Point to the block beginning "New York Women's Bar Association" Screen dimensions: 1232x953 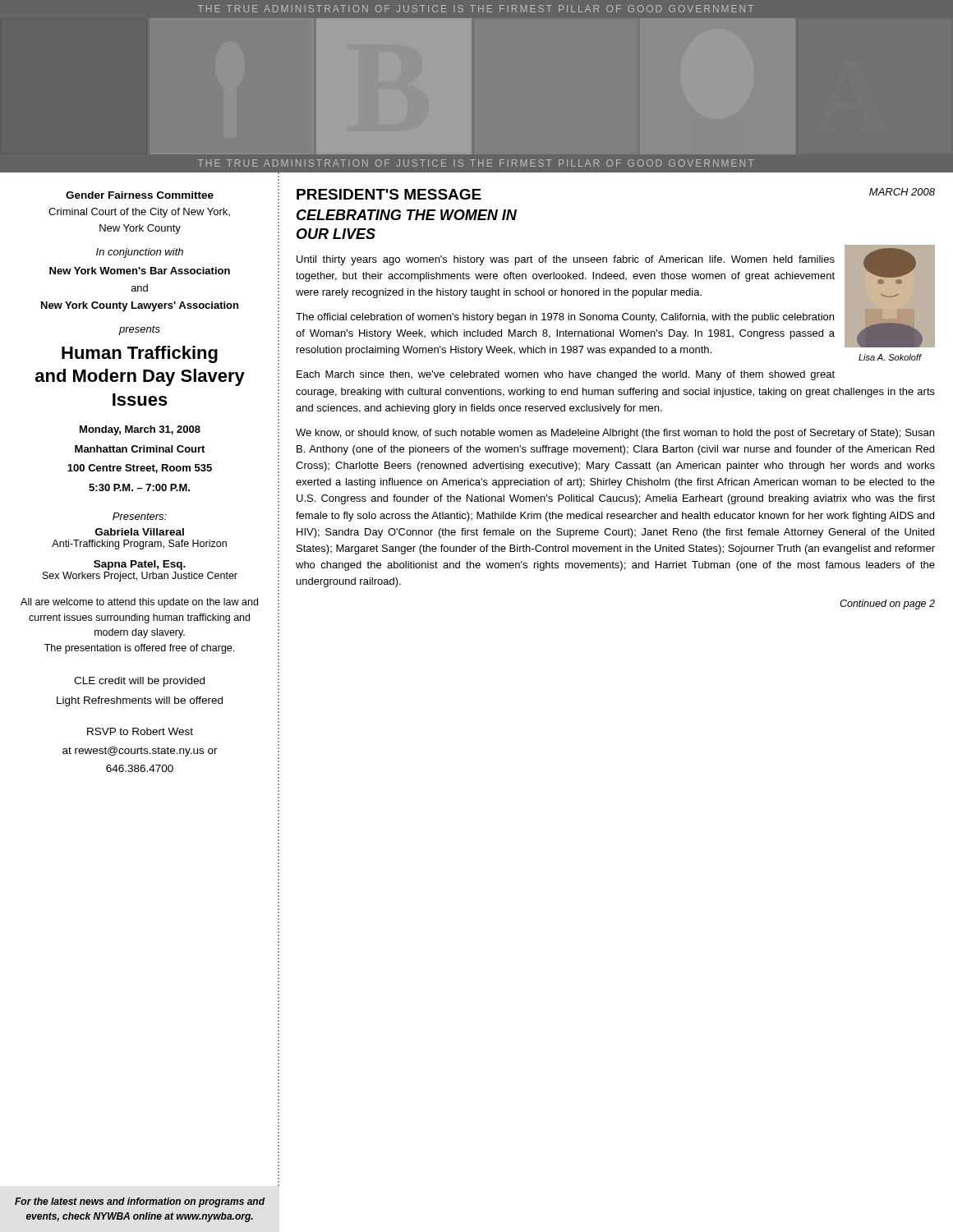pyautogui.click(x=140, y=288)
